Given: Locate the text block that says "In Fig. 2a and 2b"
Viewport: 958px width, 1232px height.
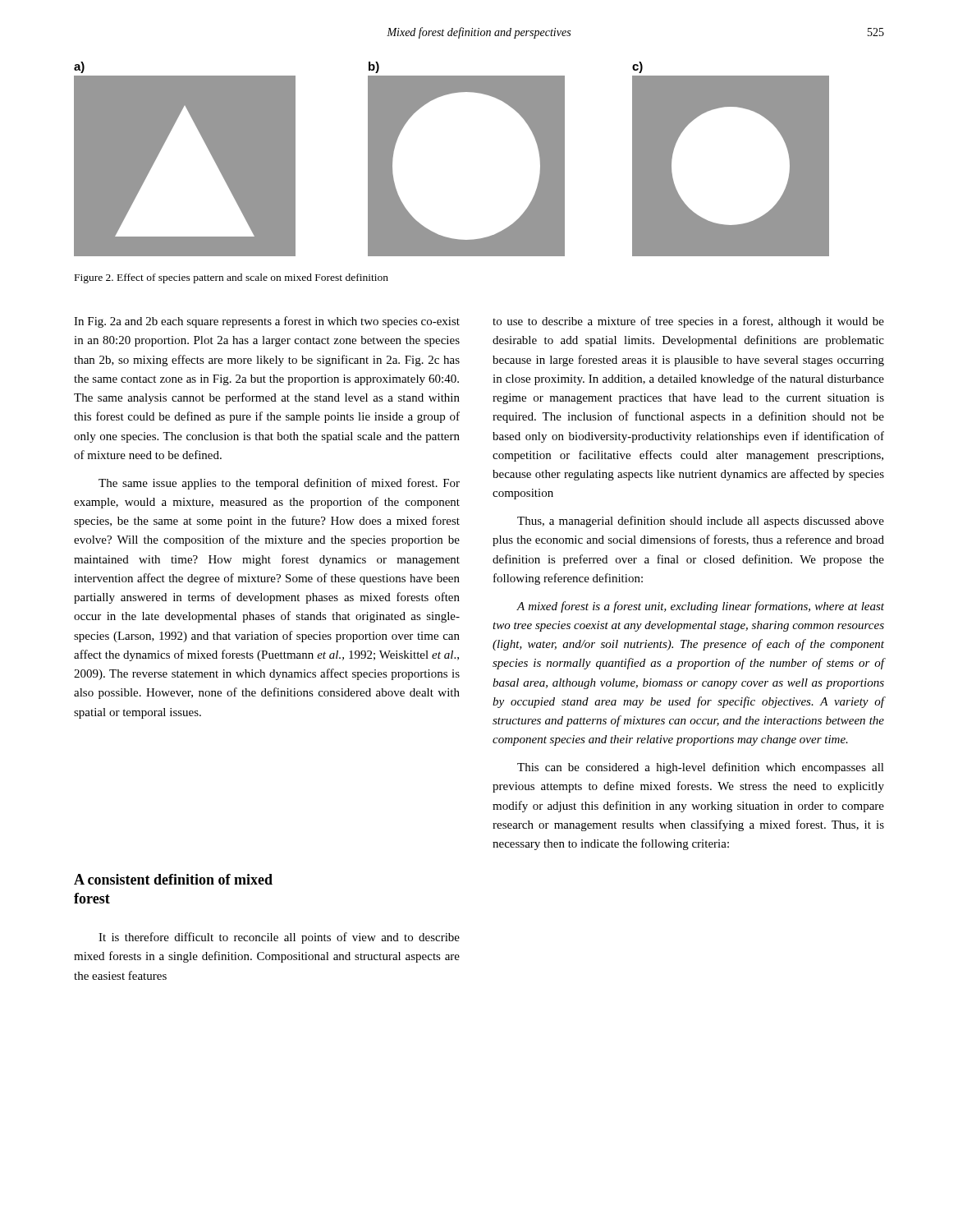Looking at the screenshot, I should click(x=267, y=517).
